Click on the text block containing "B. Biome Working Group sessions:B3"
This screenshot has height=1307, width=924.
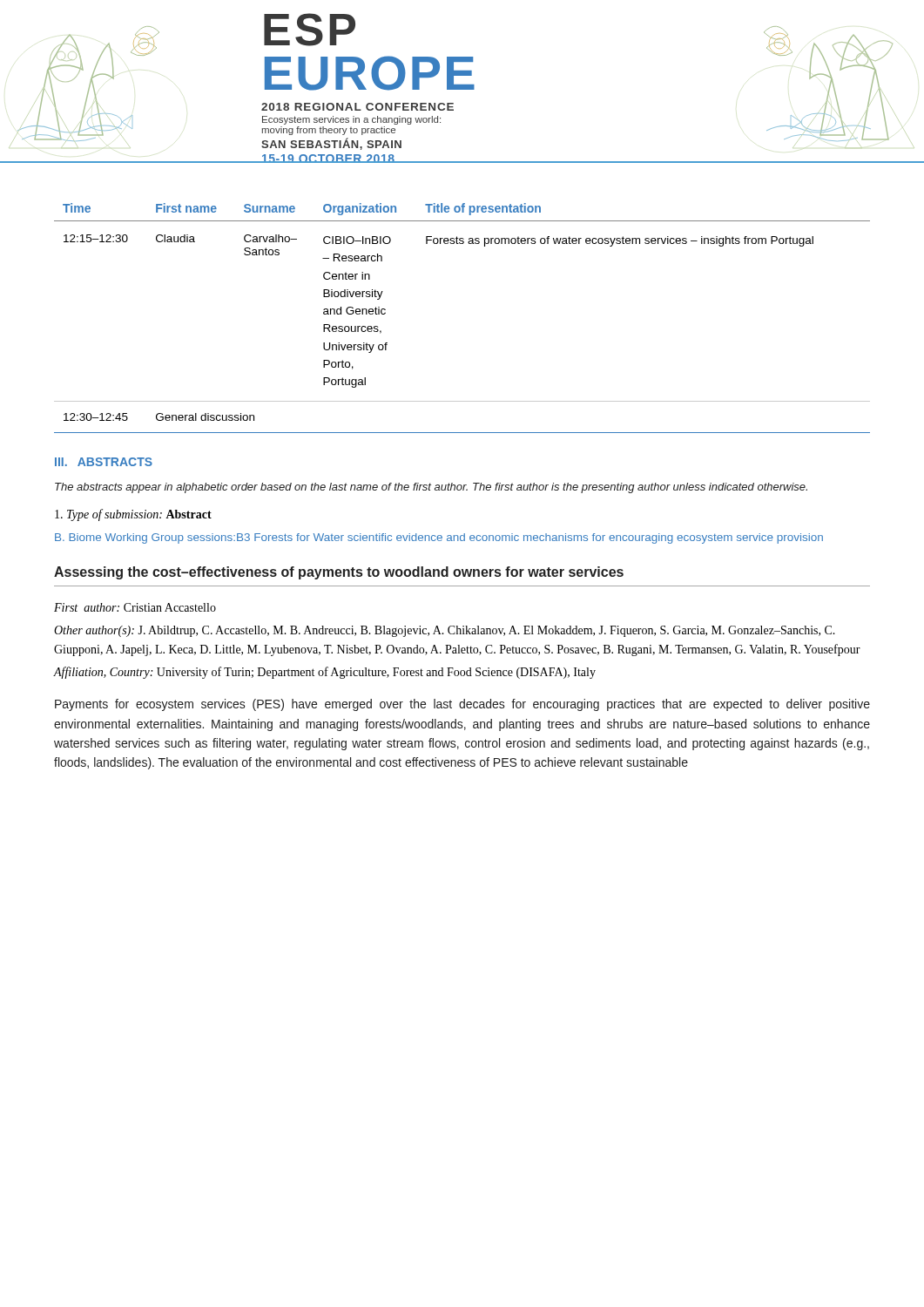439,537
